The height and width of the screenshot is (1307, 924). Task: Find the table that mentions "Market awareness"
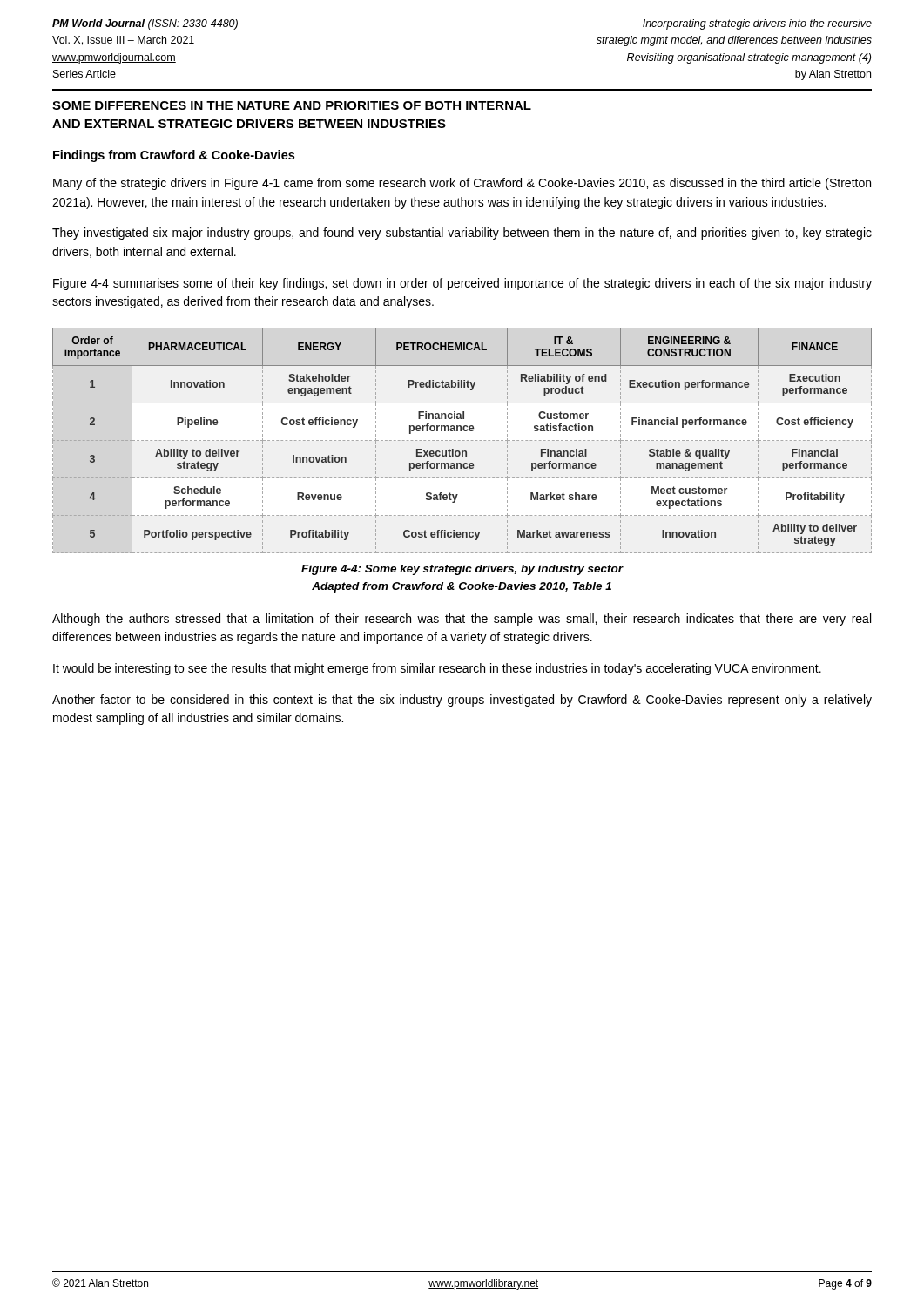coord(462,441)
